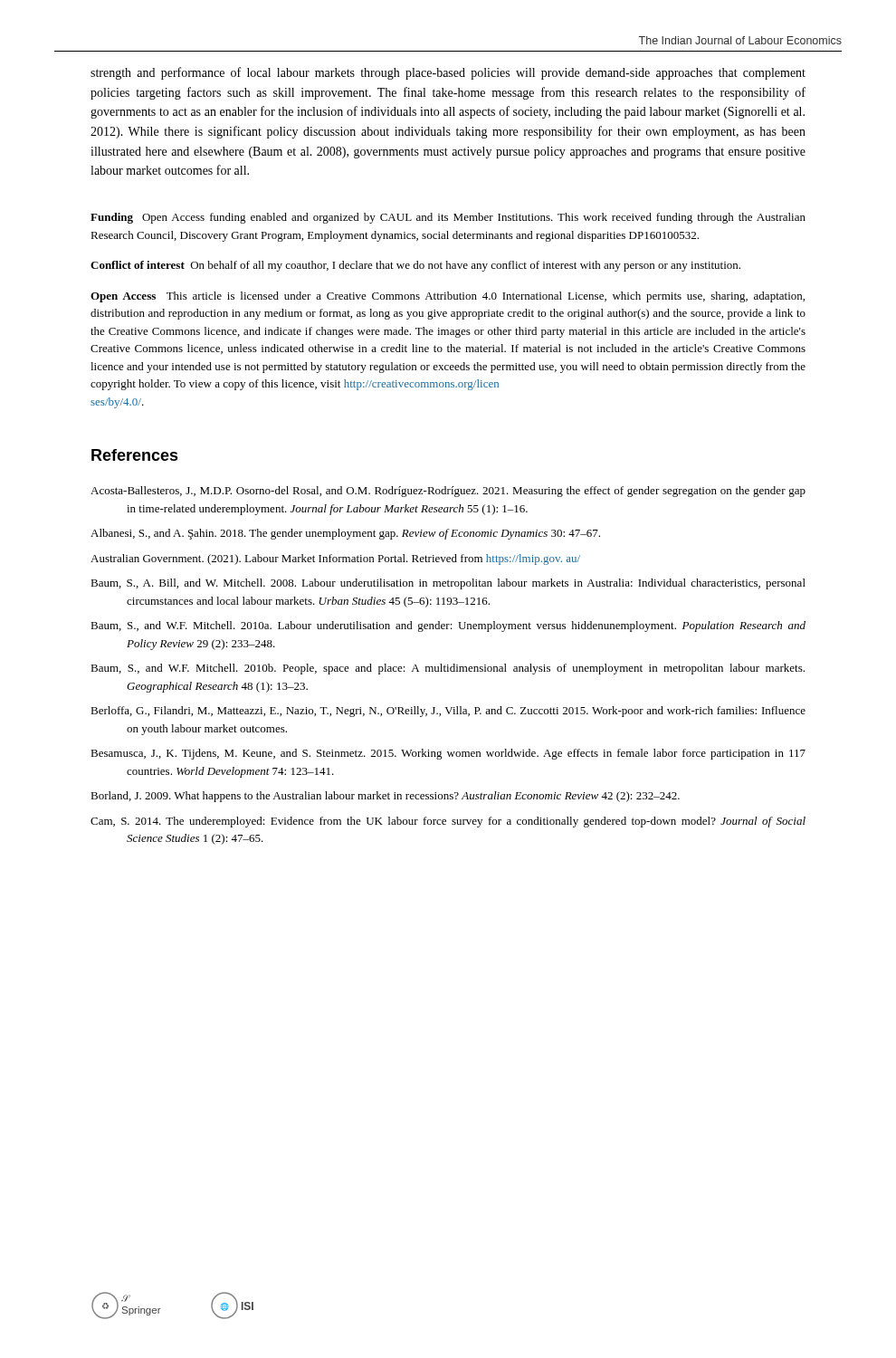Screen dimensions: 1358x896
Task: Find the block on this page that starts "Funding Open Access funding"
Action: click(x=448, y=226)
